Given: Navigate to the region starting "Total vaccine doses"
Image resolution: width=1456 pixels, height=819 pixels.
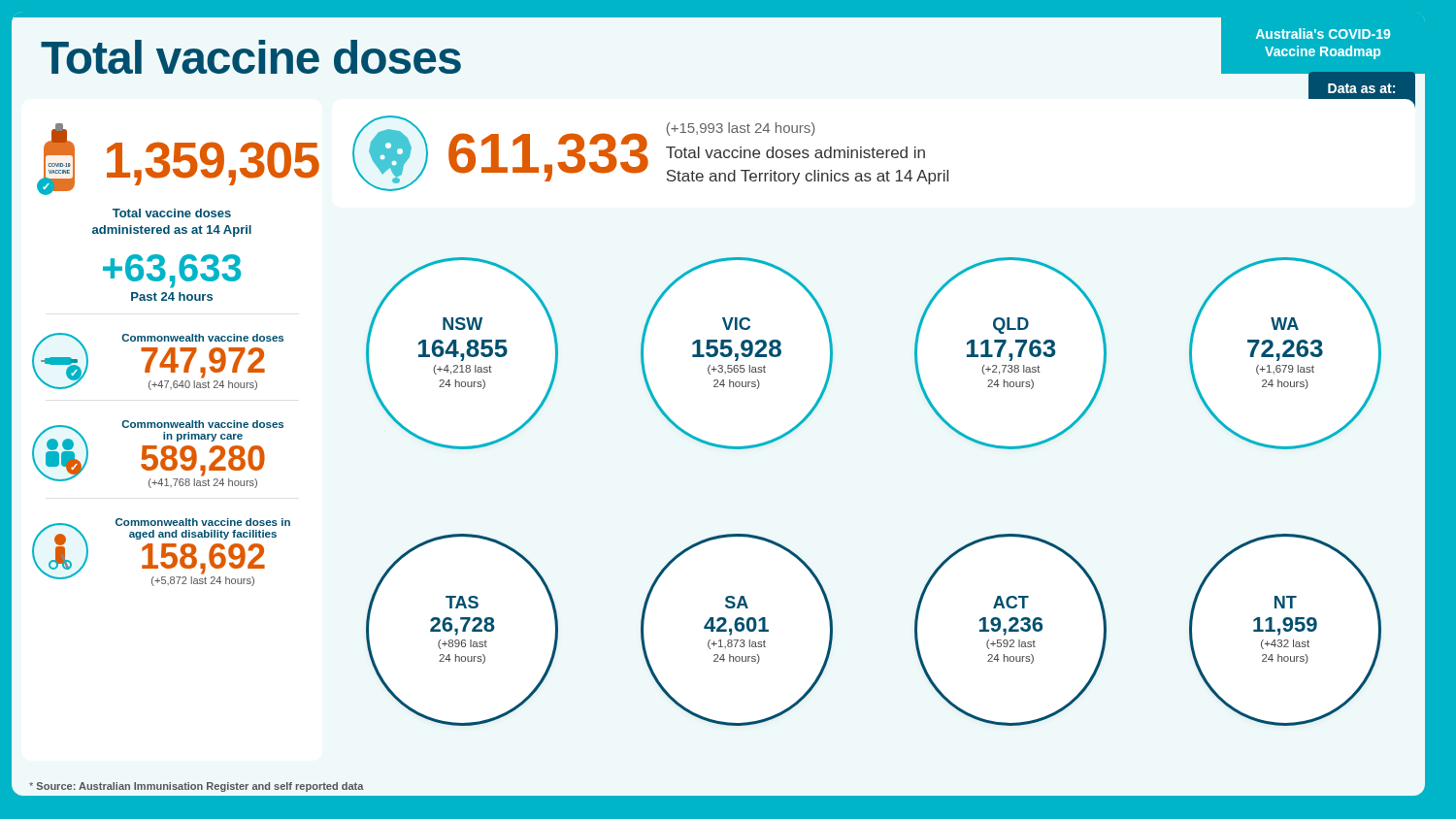Looking at the screenshot, I should click(x=251, y=58).
